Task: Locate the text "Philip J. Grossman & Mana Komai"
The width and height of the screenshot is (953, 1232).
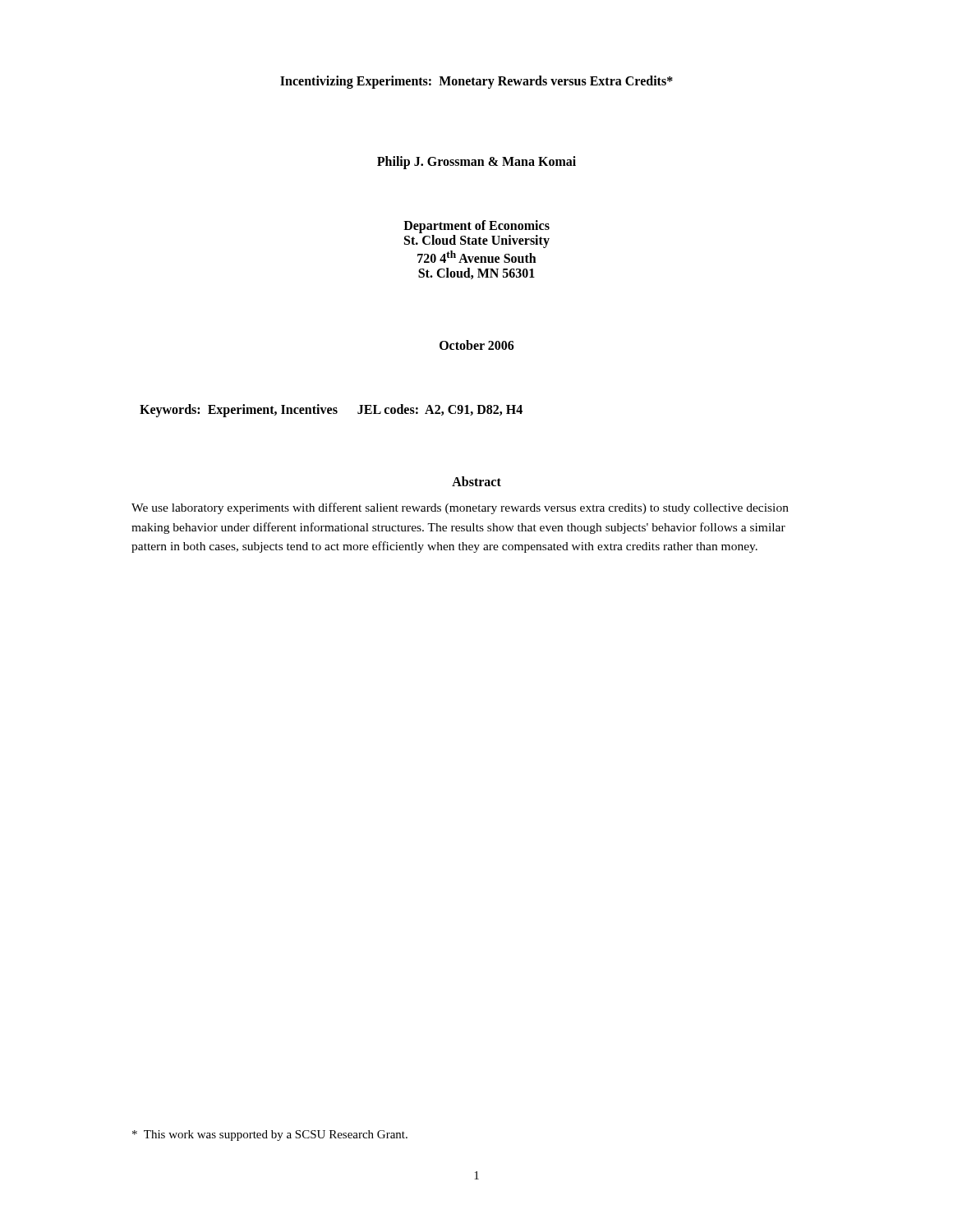Action: point(476,161)
